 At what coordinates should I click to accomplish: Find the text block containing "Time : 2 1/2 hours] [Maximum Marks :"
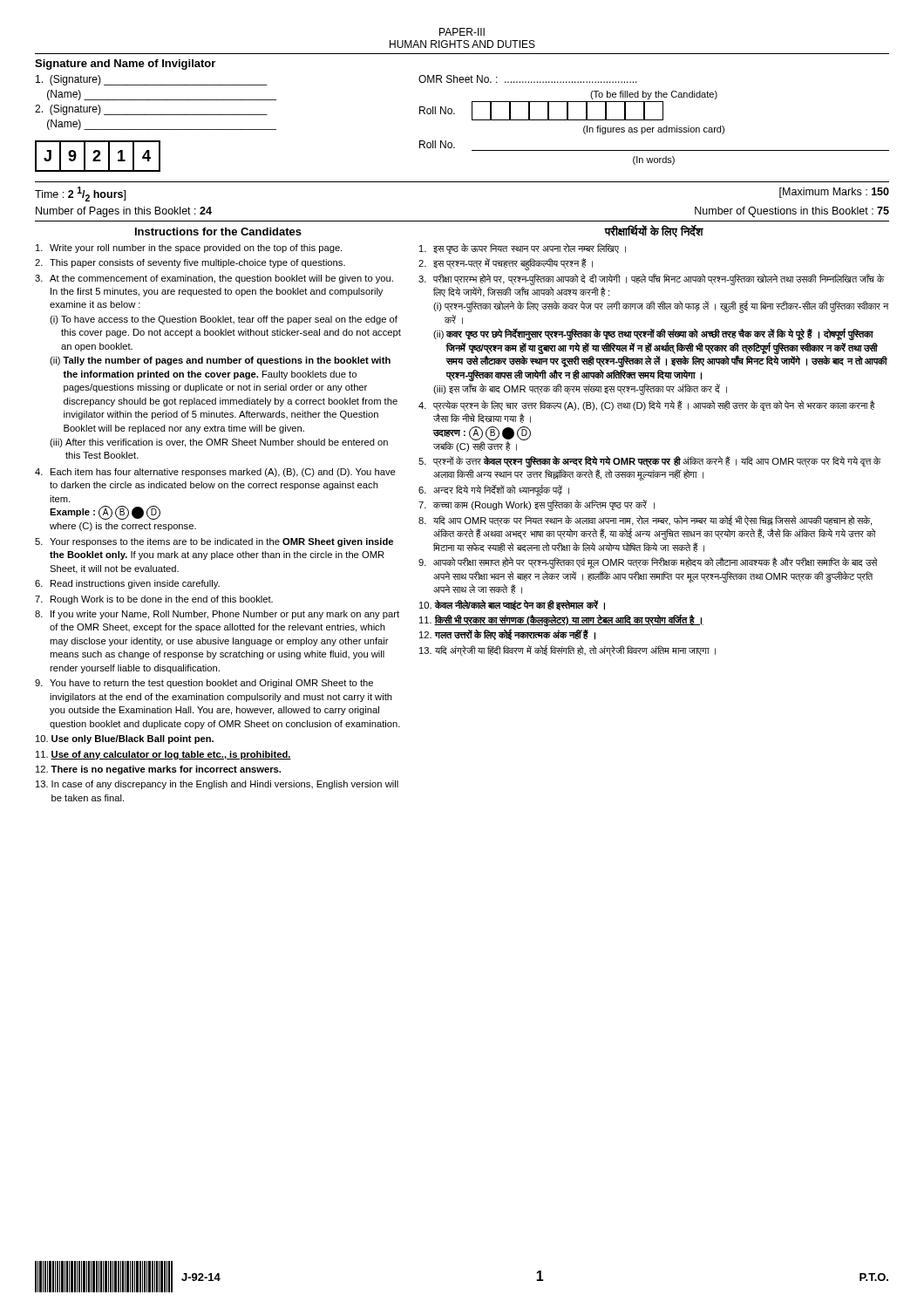(x=83, y=194)
